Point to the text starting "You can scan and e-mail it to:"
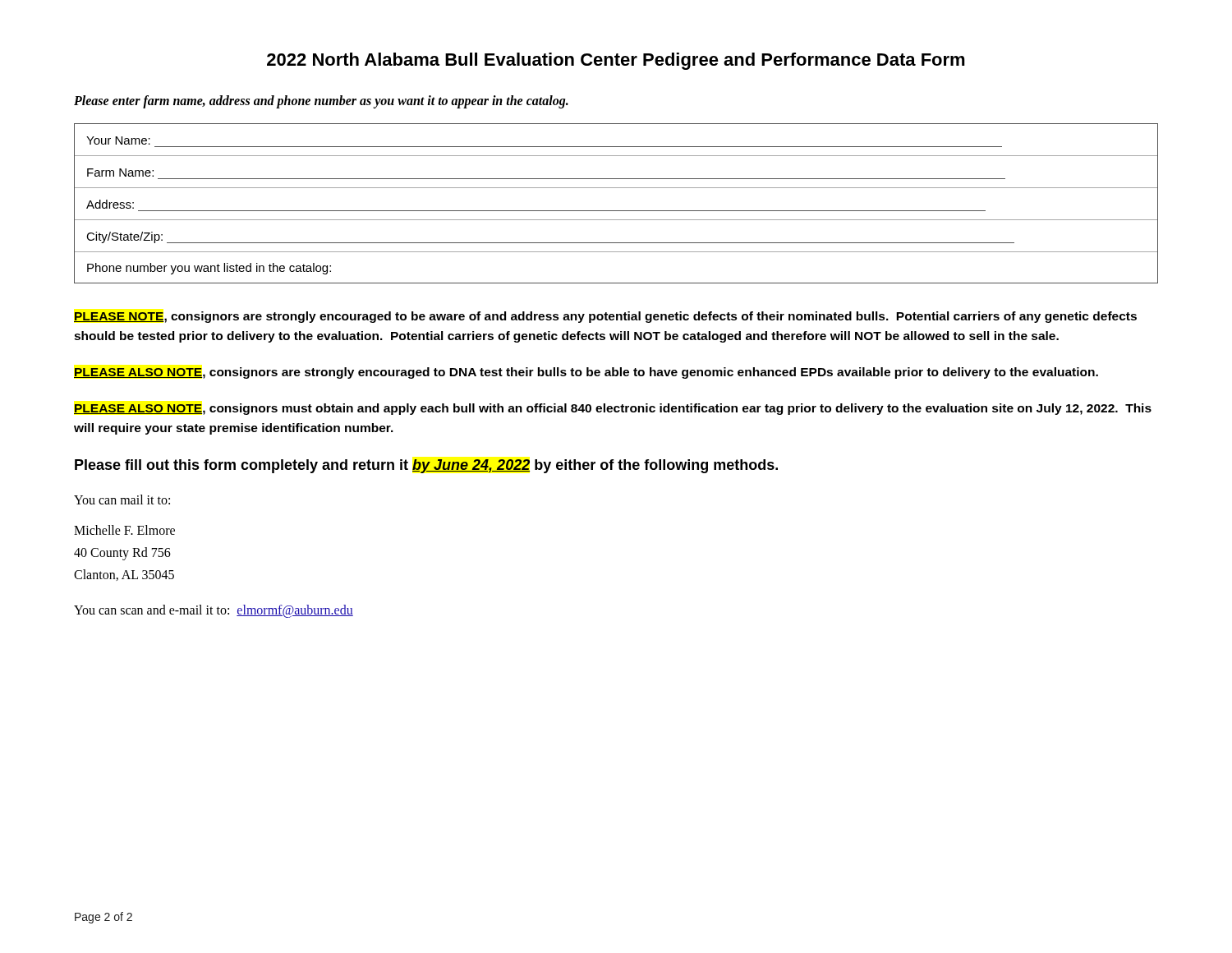Viewport: 1232px width, 953px height. click(x=213, y=610)
